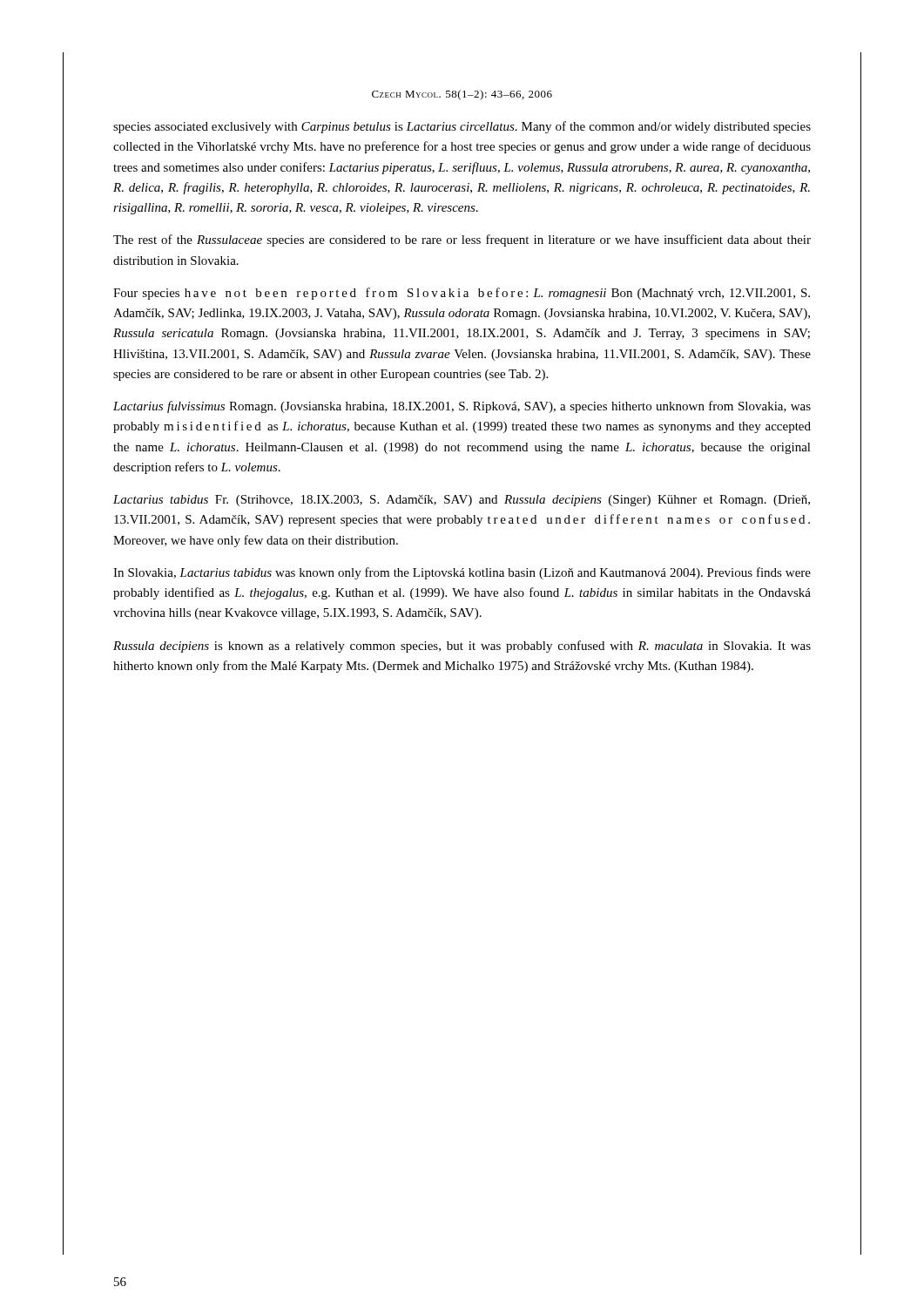
Task: Point to the block beginning "Lactarius tabidus Fr."
Action: click(x=462, y=520)
